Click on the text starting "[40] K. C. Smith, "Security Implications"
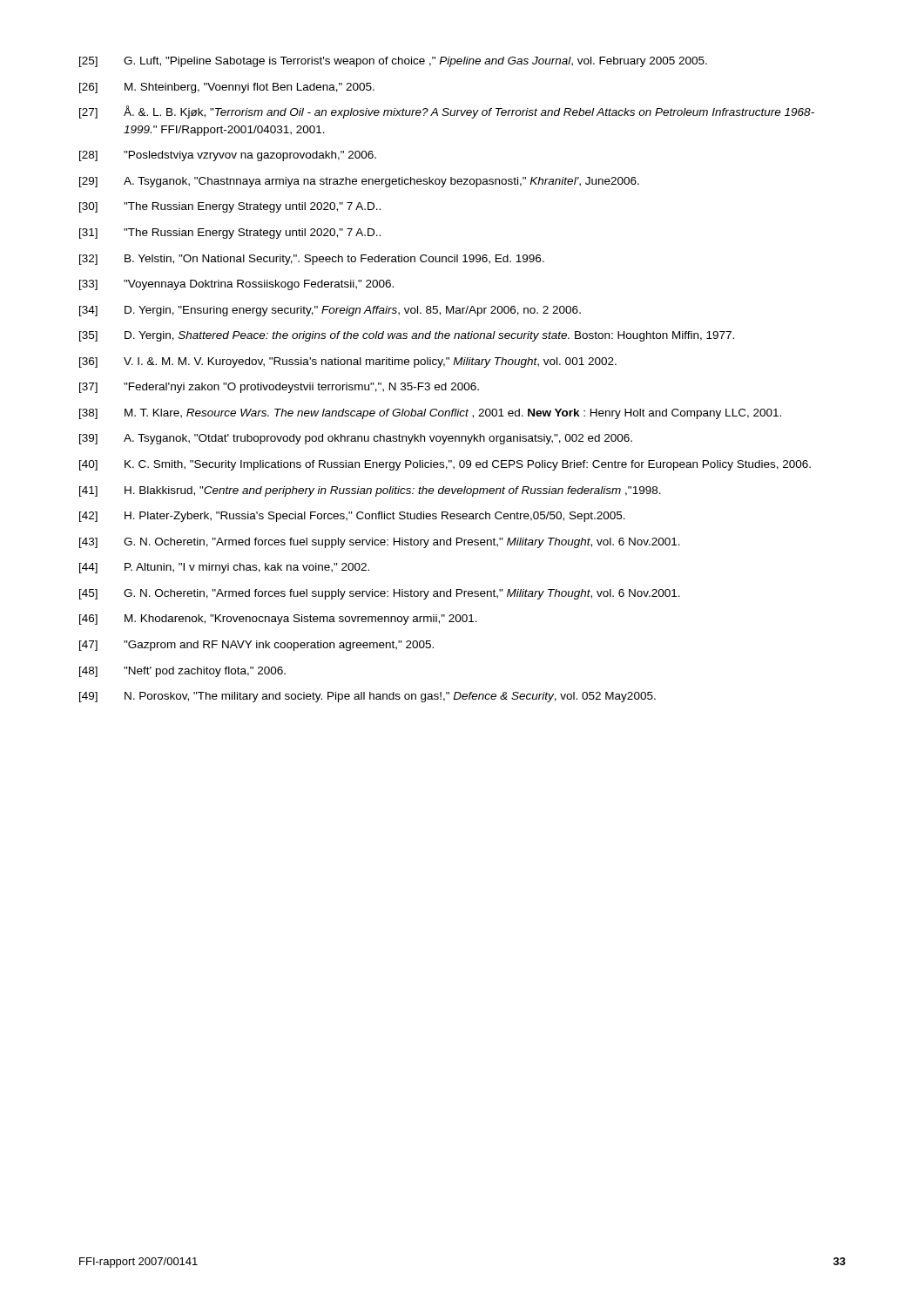The width and height of the screenshot is (924, 1307). click(453, 464)
